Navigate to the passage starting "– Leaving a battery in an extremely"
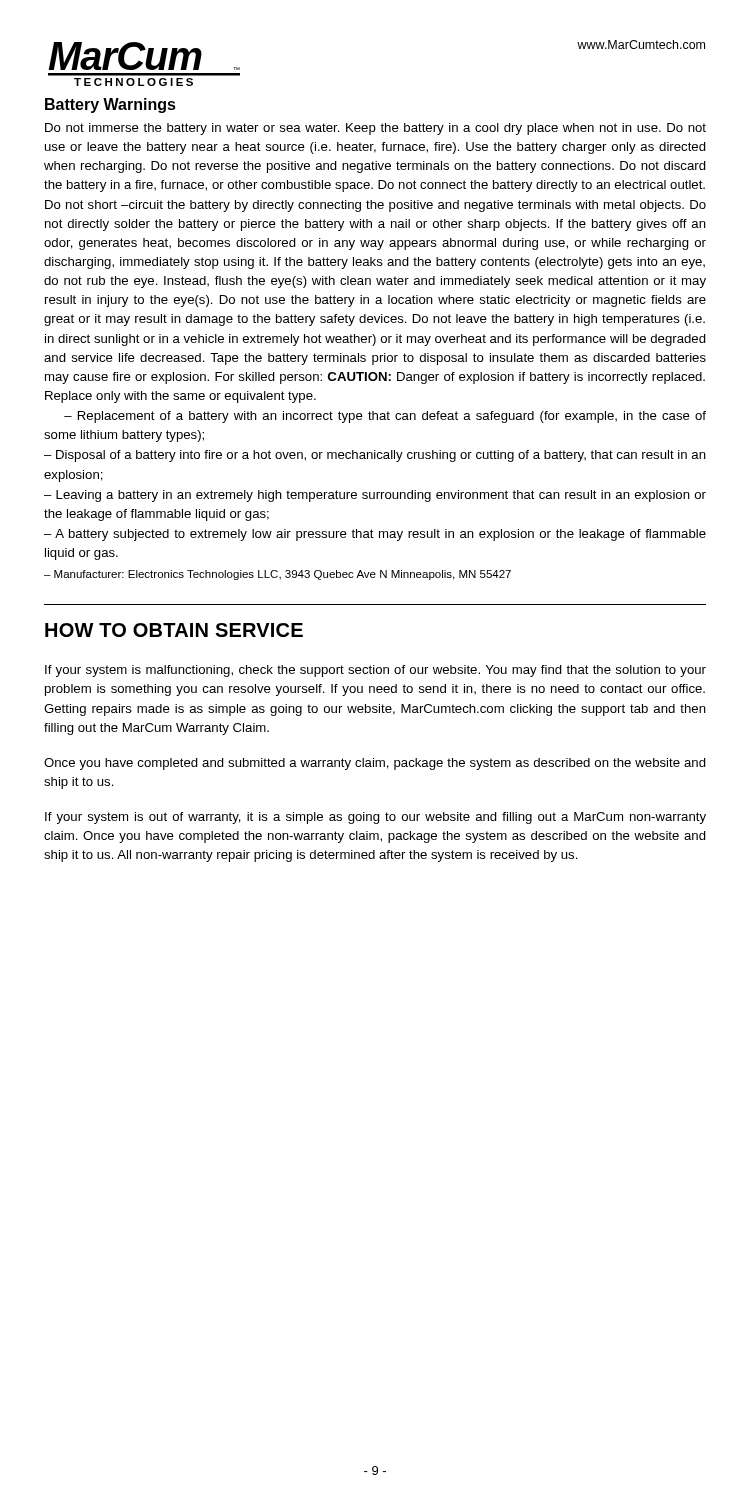750x1500 pixels. (x=375, y=504)
